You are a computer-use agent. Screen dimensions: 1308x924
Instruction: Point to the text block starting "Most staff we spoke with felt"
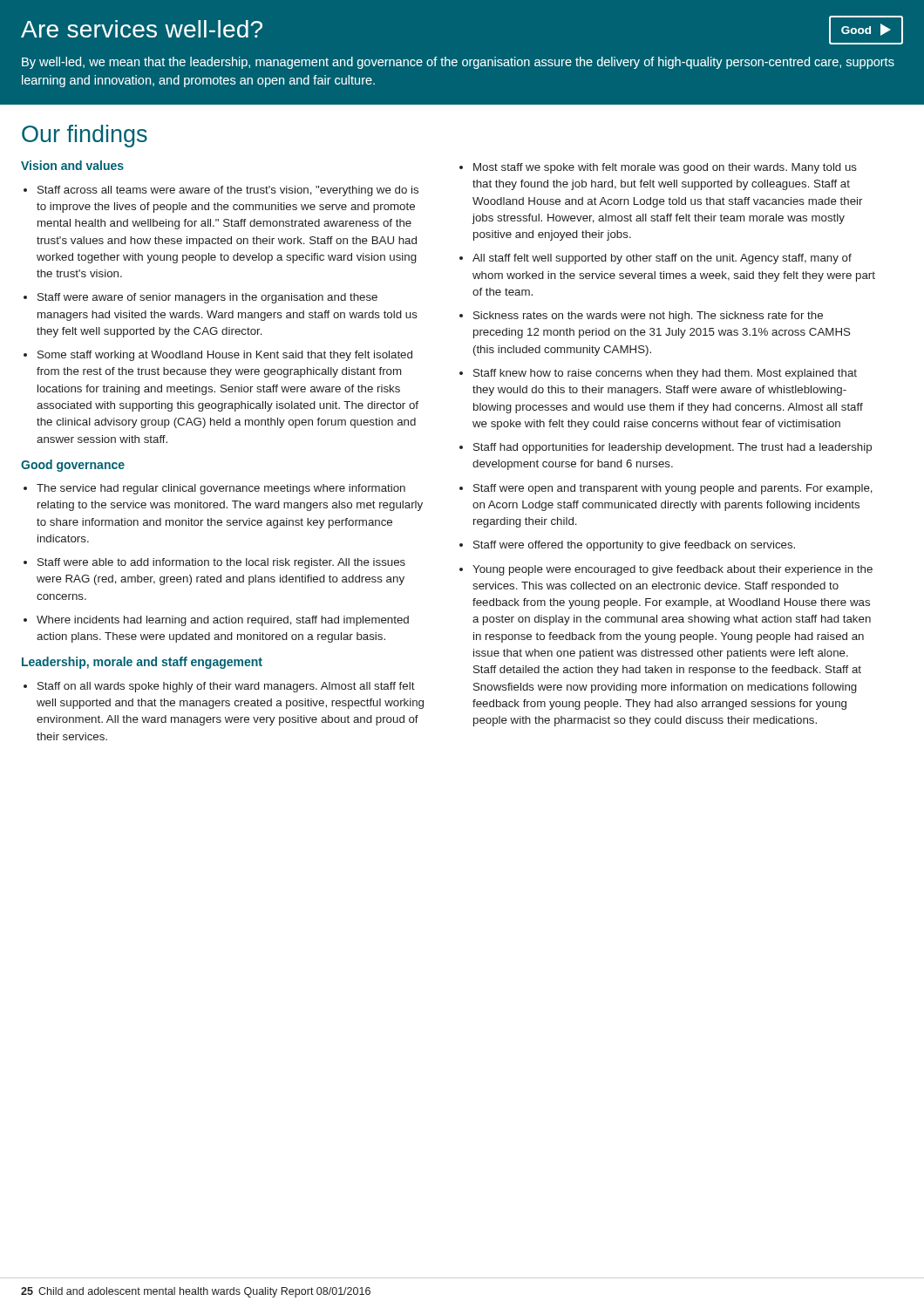667,201
